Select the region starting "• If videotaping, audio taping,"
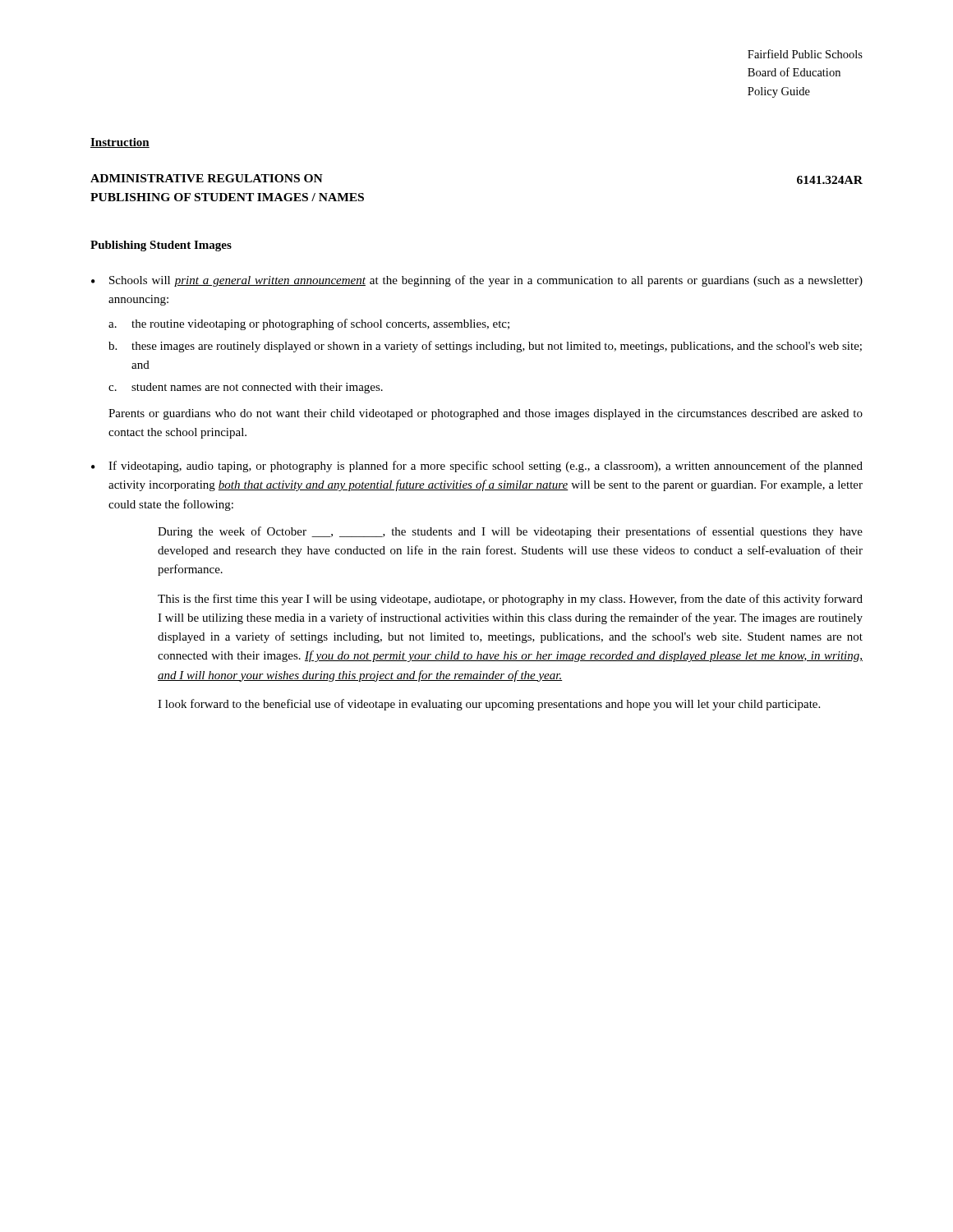 476,589
